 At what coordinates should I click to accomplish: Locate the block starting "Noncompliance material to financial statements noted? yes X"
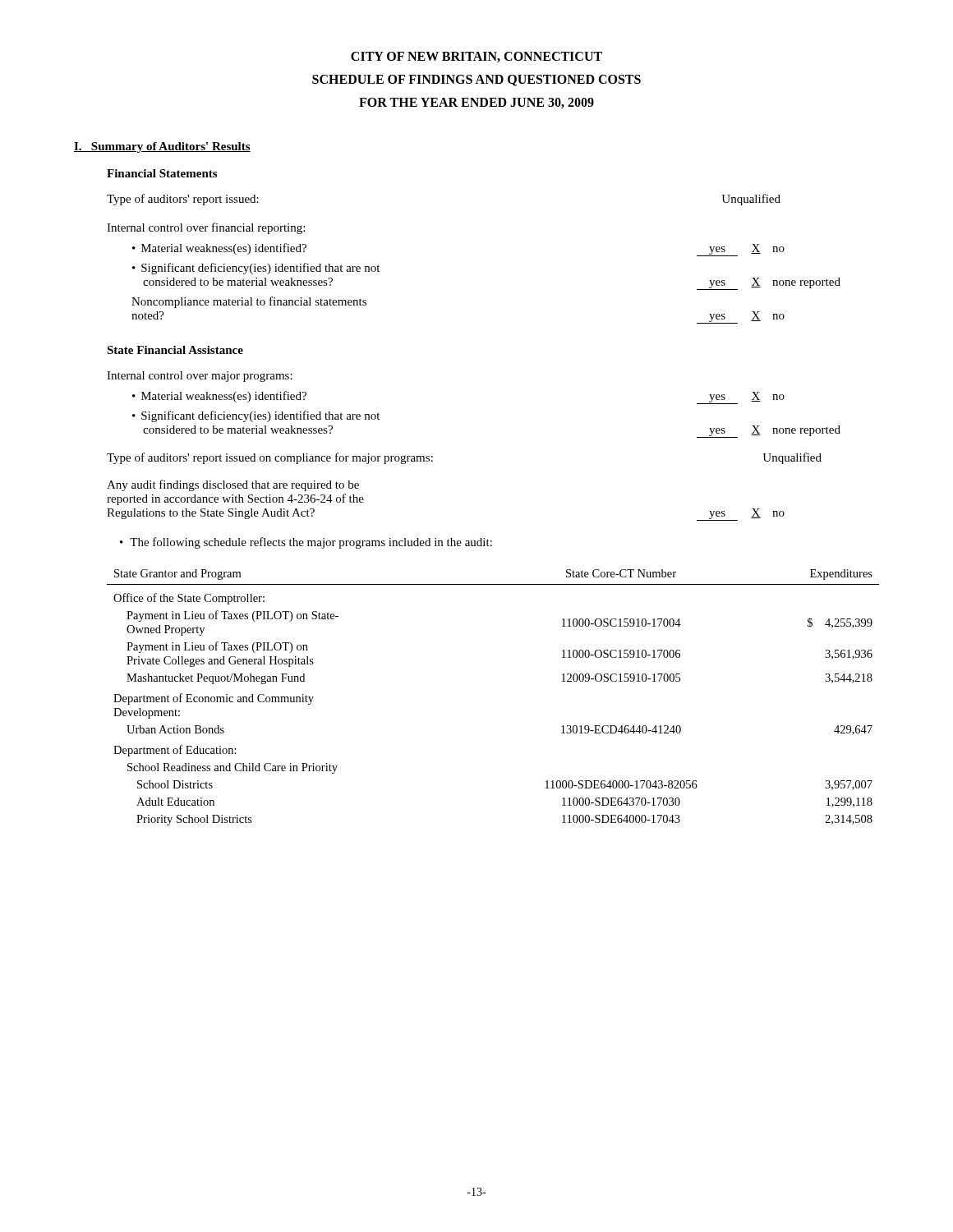[x=249, y=302]
